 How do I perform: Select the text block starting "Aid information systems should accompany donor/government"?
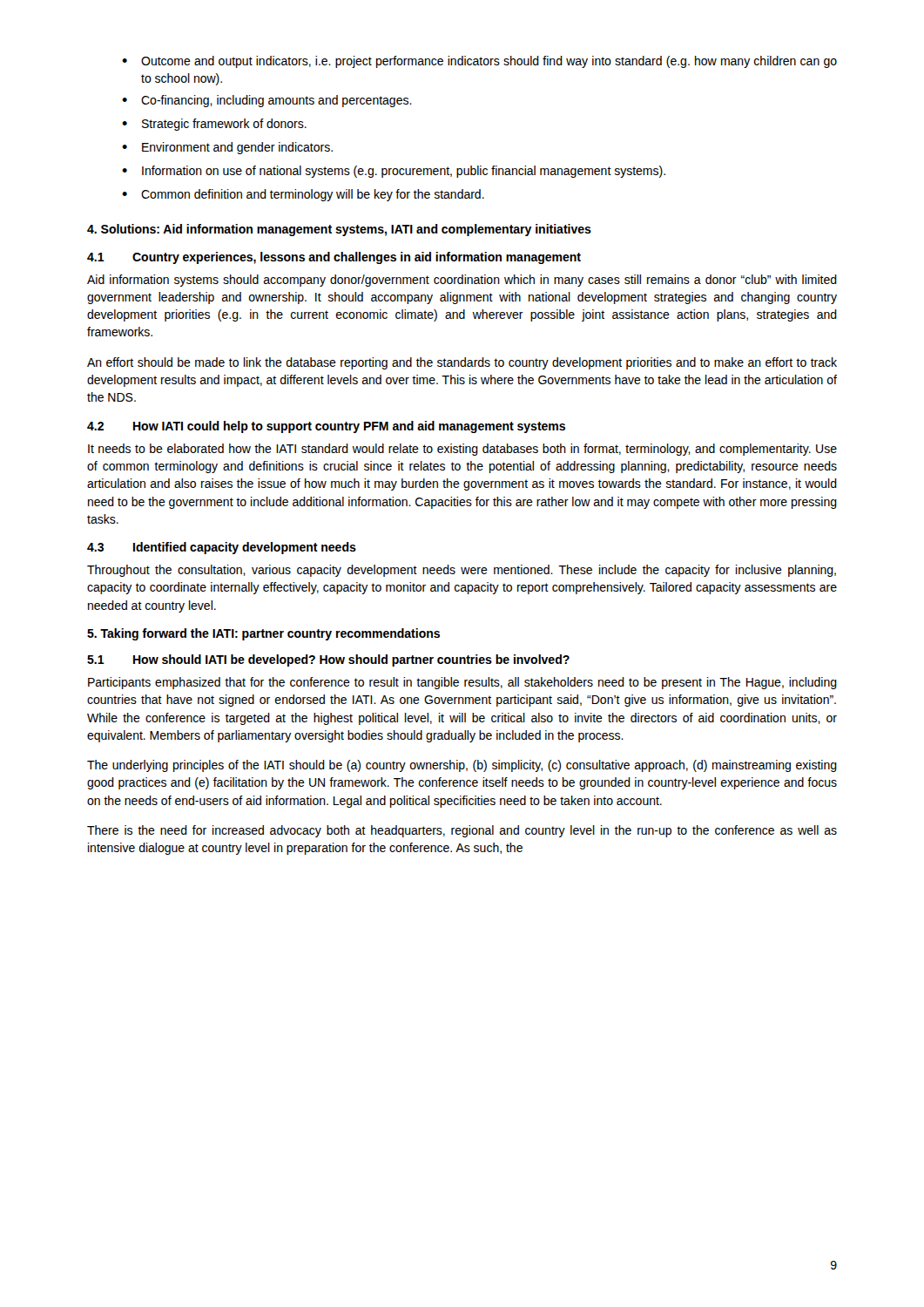coord(462,306)
